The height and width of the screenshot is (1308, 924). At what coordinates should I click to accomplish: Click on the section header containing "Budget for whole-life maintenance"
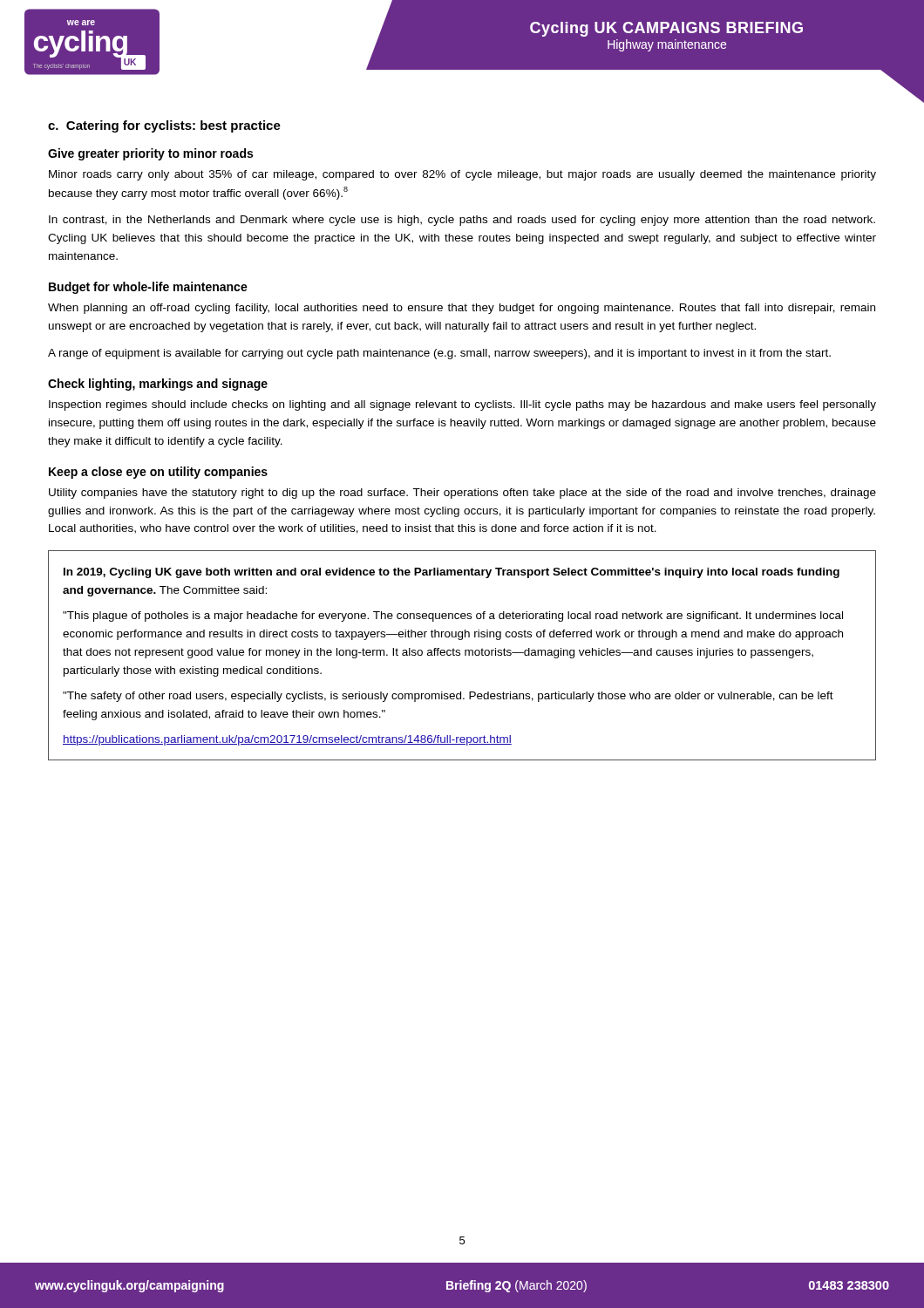point(148,287)
